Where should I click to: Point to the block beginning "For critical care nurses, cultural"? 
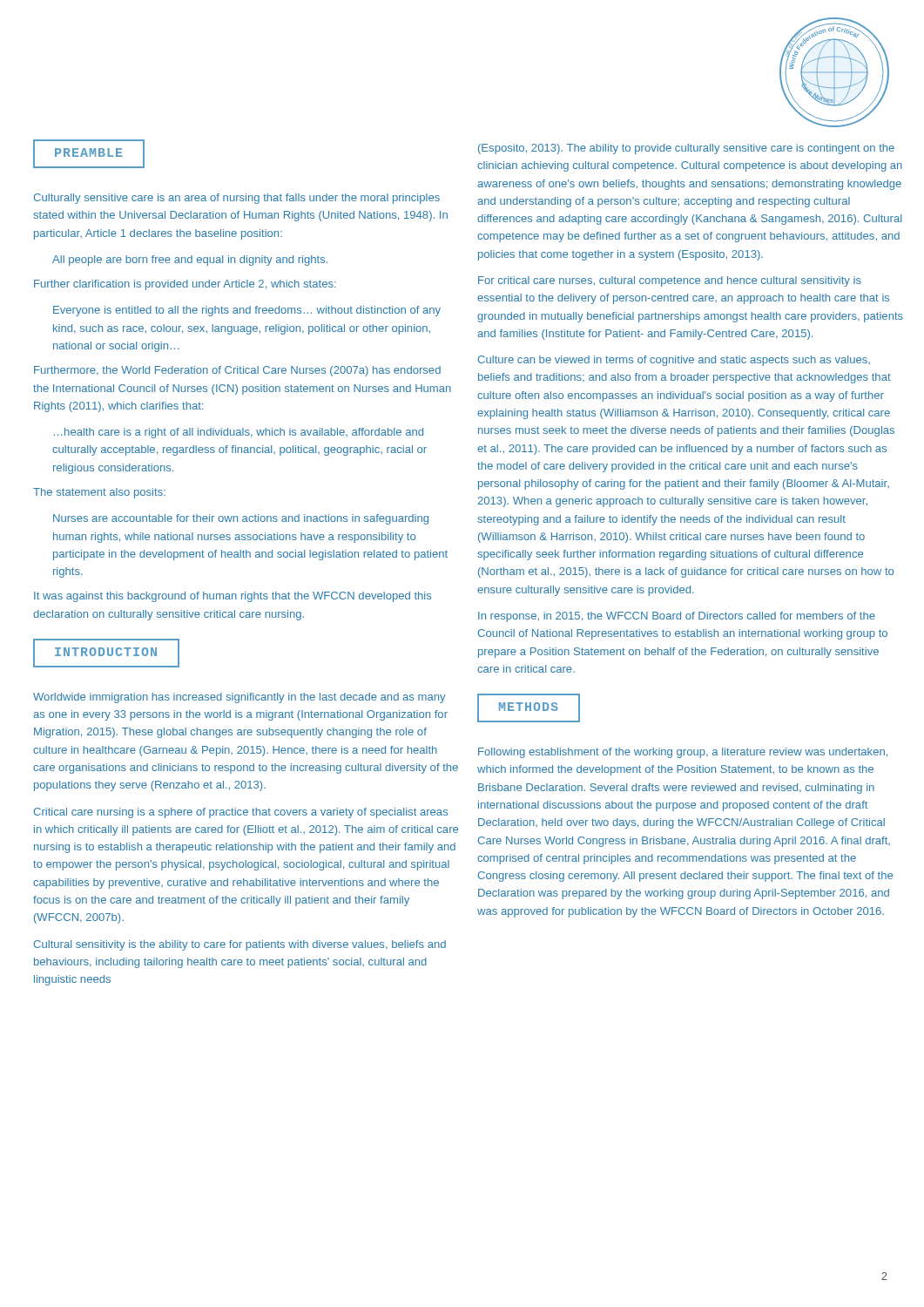[690, 307]
